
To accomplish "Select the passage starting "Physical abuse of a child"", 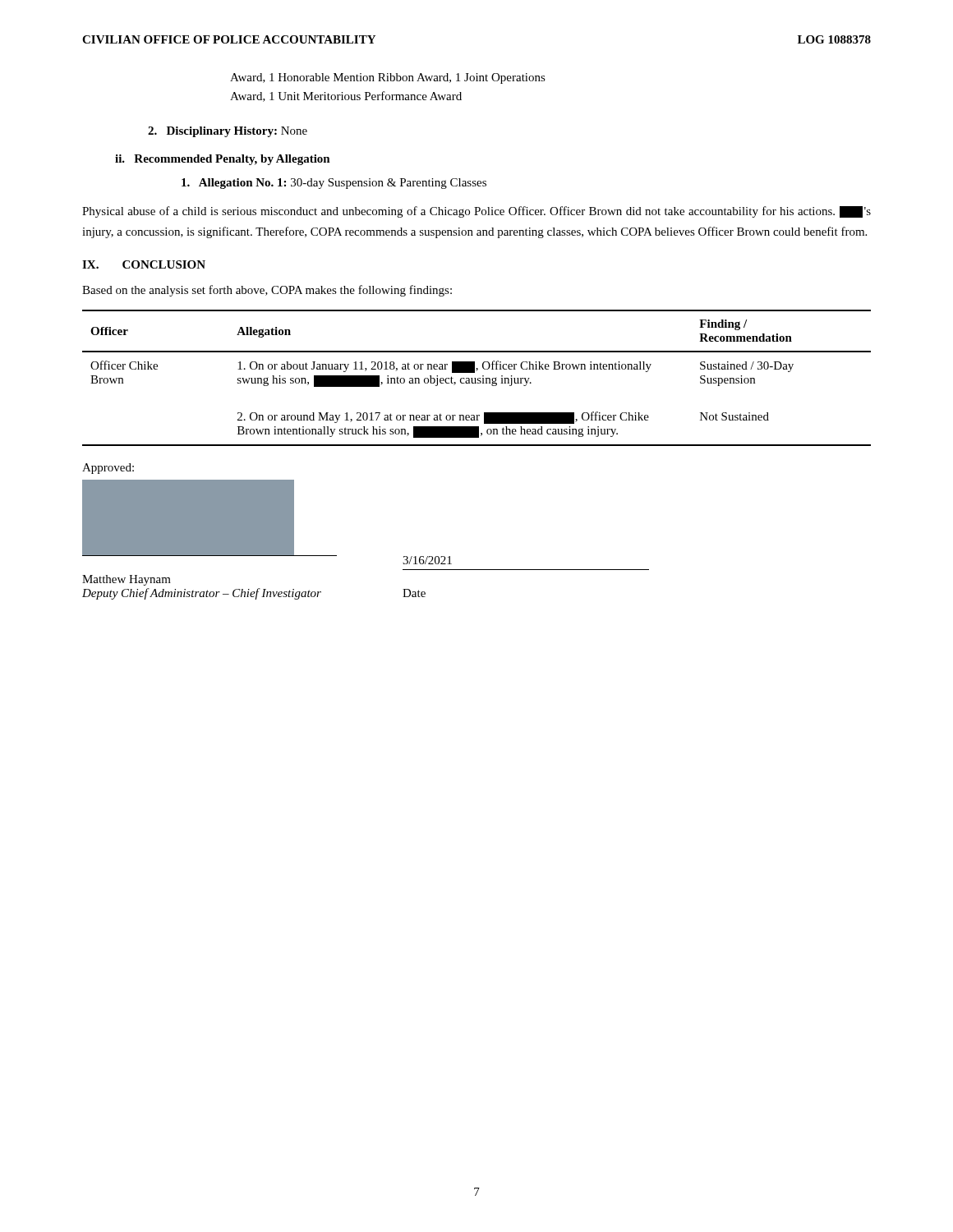I will 476,221.
